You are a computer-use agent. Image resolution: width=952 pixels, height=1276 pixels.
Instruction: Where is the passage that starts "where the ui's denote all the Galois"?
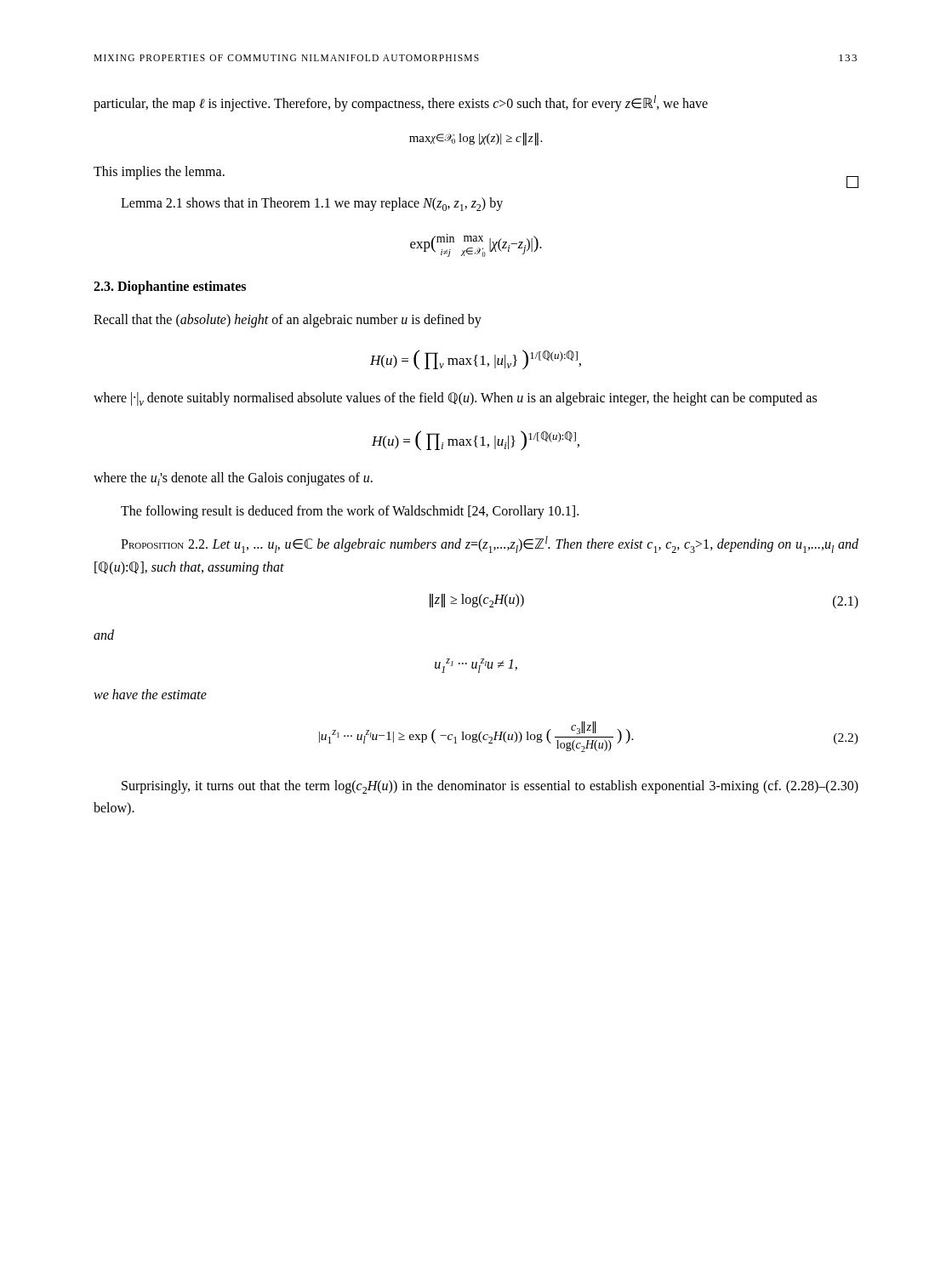(x=233, y=479)
